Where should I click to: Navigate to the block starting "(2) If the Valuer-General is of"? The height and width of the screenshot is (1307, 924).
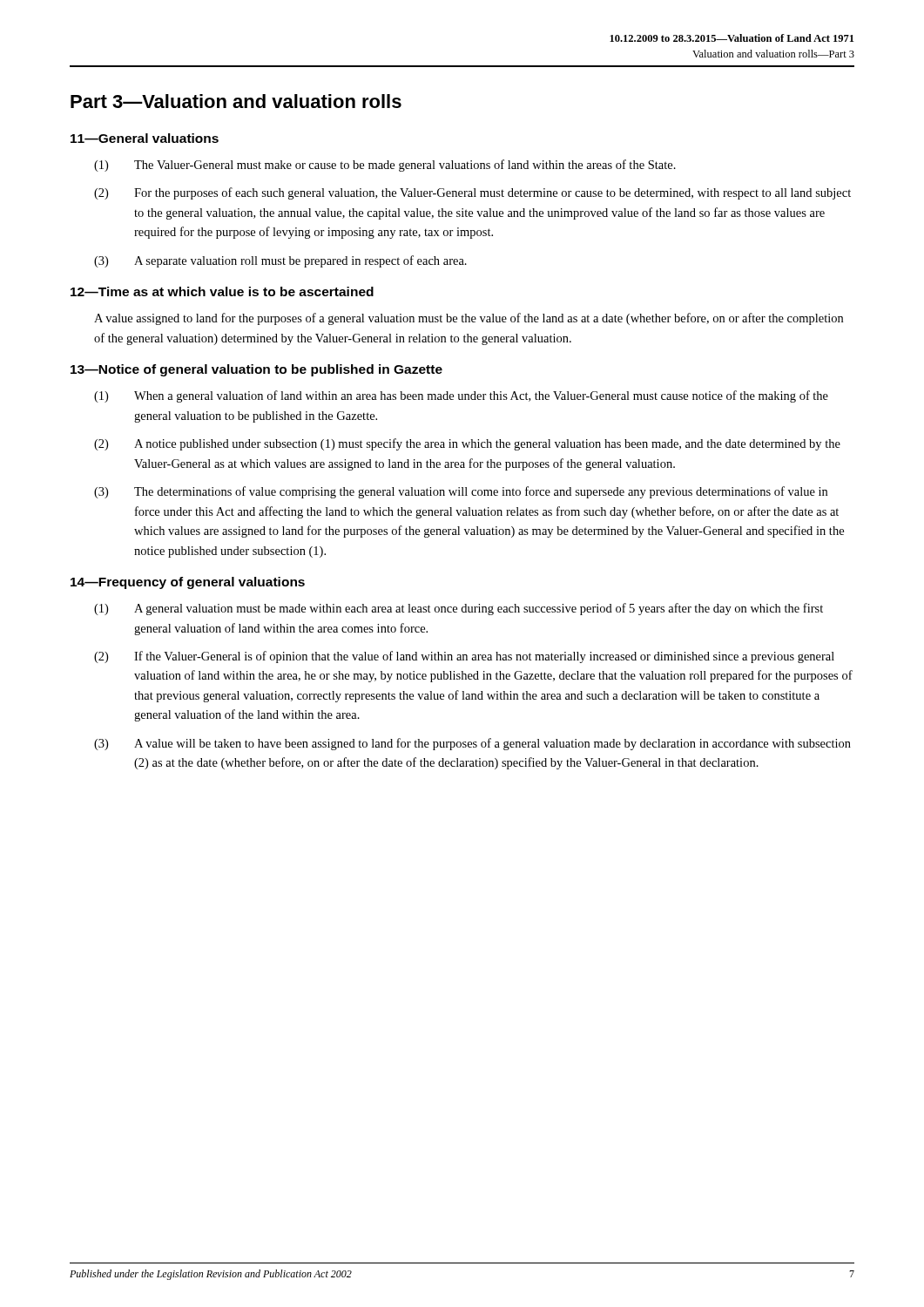point(462,686)
